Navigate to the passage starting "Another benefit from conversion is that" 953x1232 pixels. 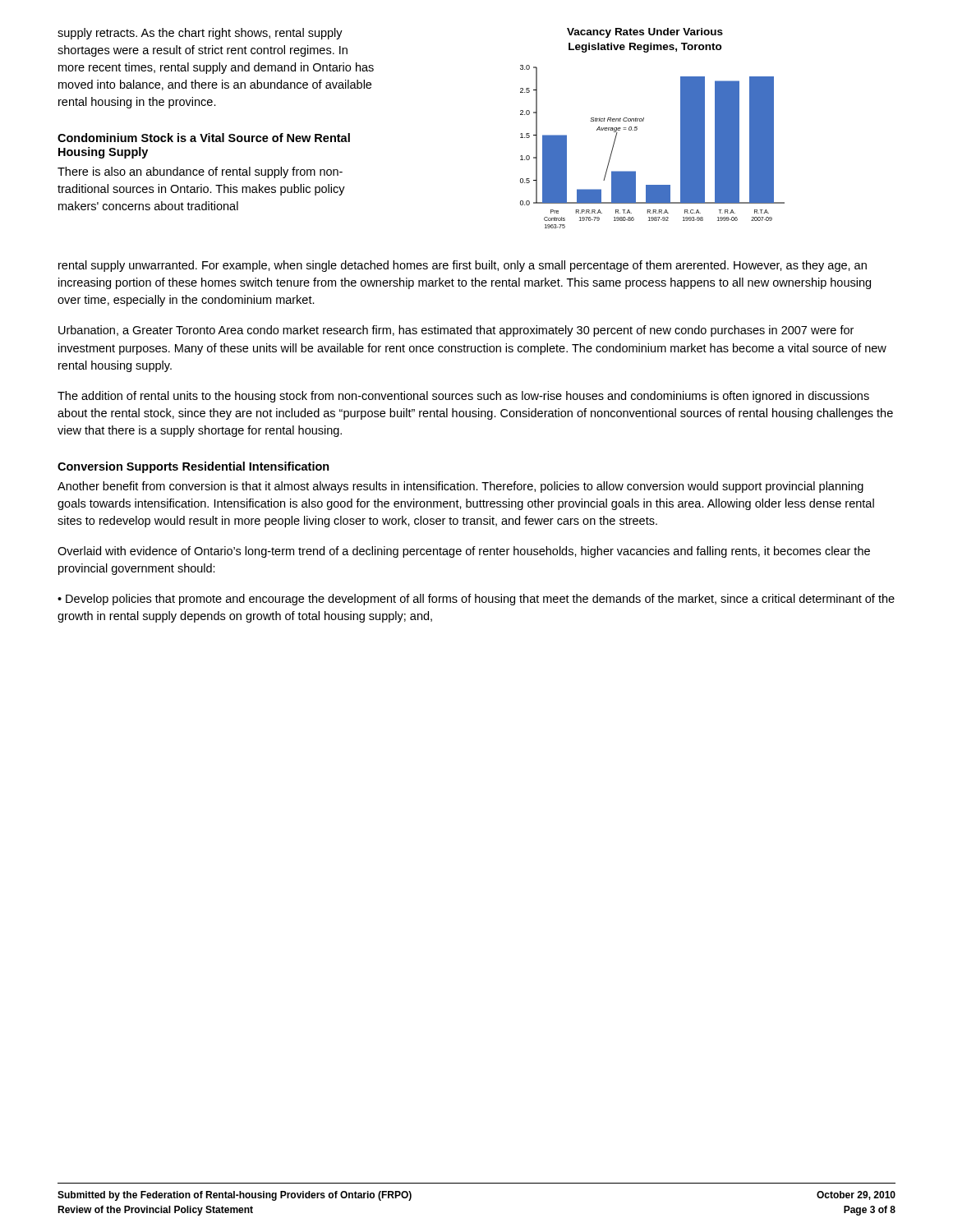[466, 503]
